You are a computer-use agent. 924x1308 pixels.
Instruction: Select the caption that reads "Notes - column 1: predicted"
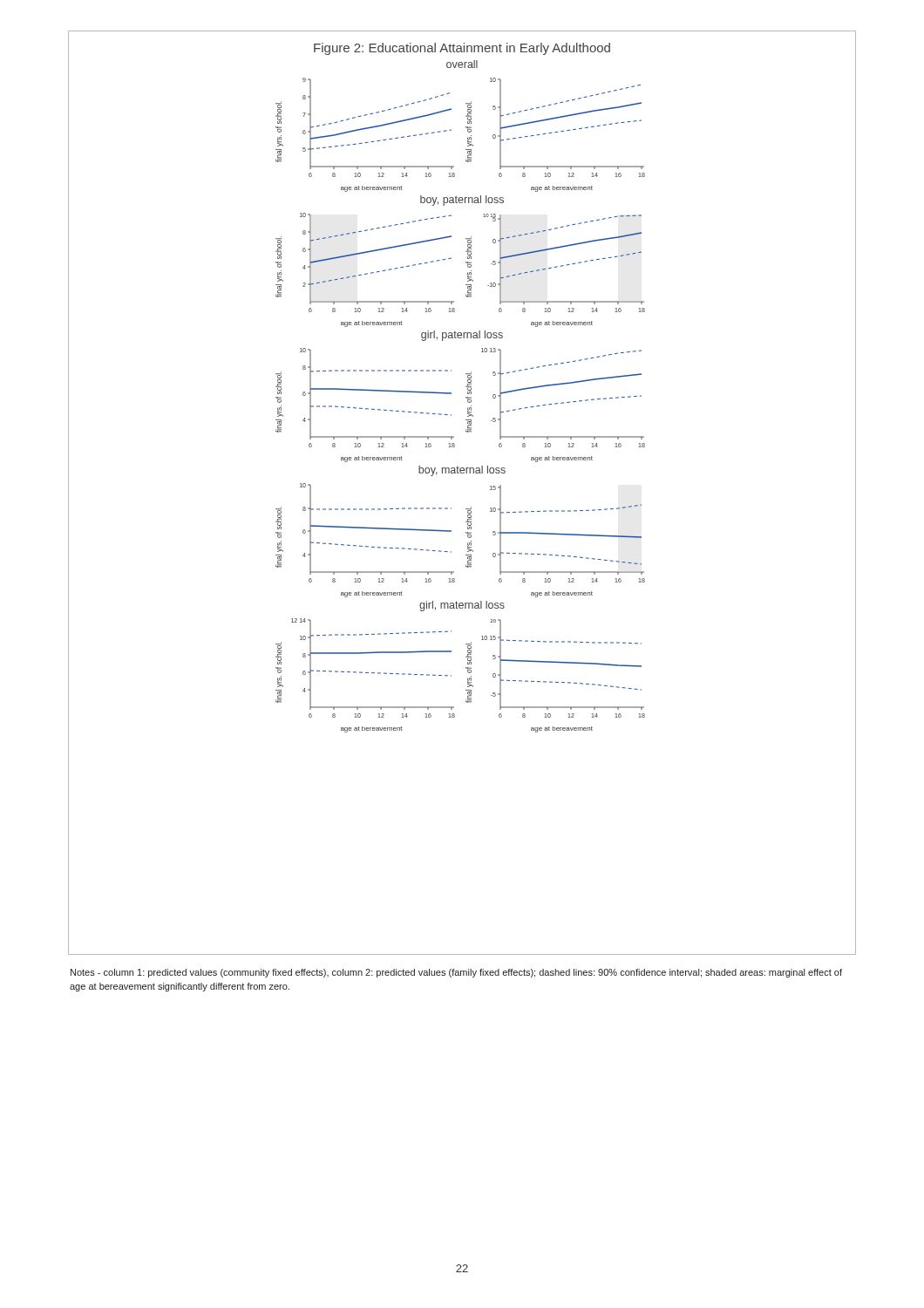(456, 979)
